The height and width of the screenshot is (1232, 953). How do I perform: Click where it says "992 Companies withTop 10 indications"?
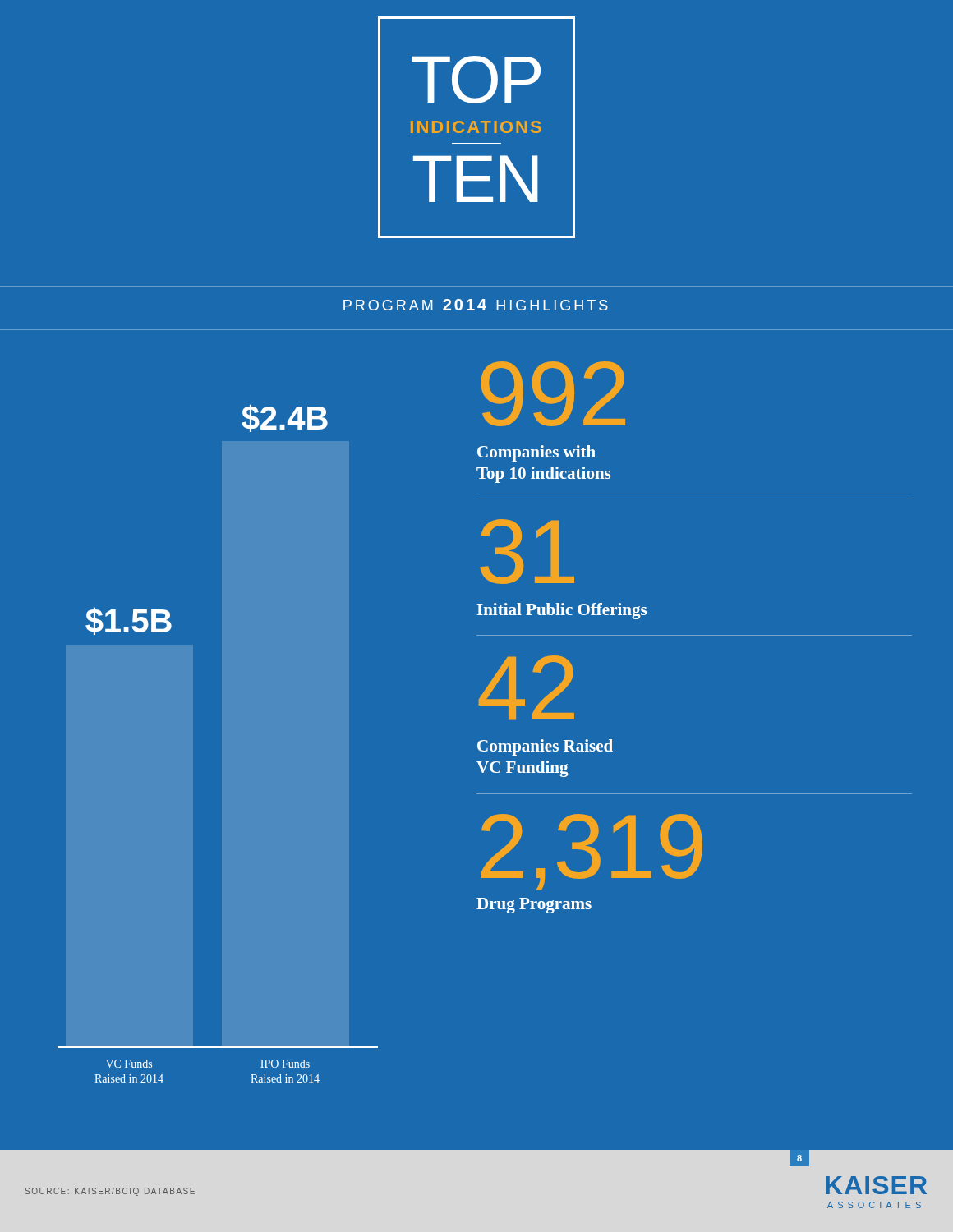click(553, 394)
